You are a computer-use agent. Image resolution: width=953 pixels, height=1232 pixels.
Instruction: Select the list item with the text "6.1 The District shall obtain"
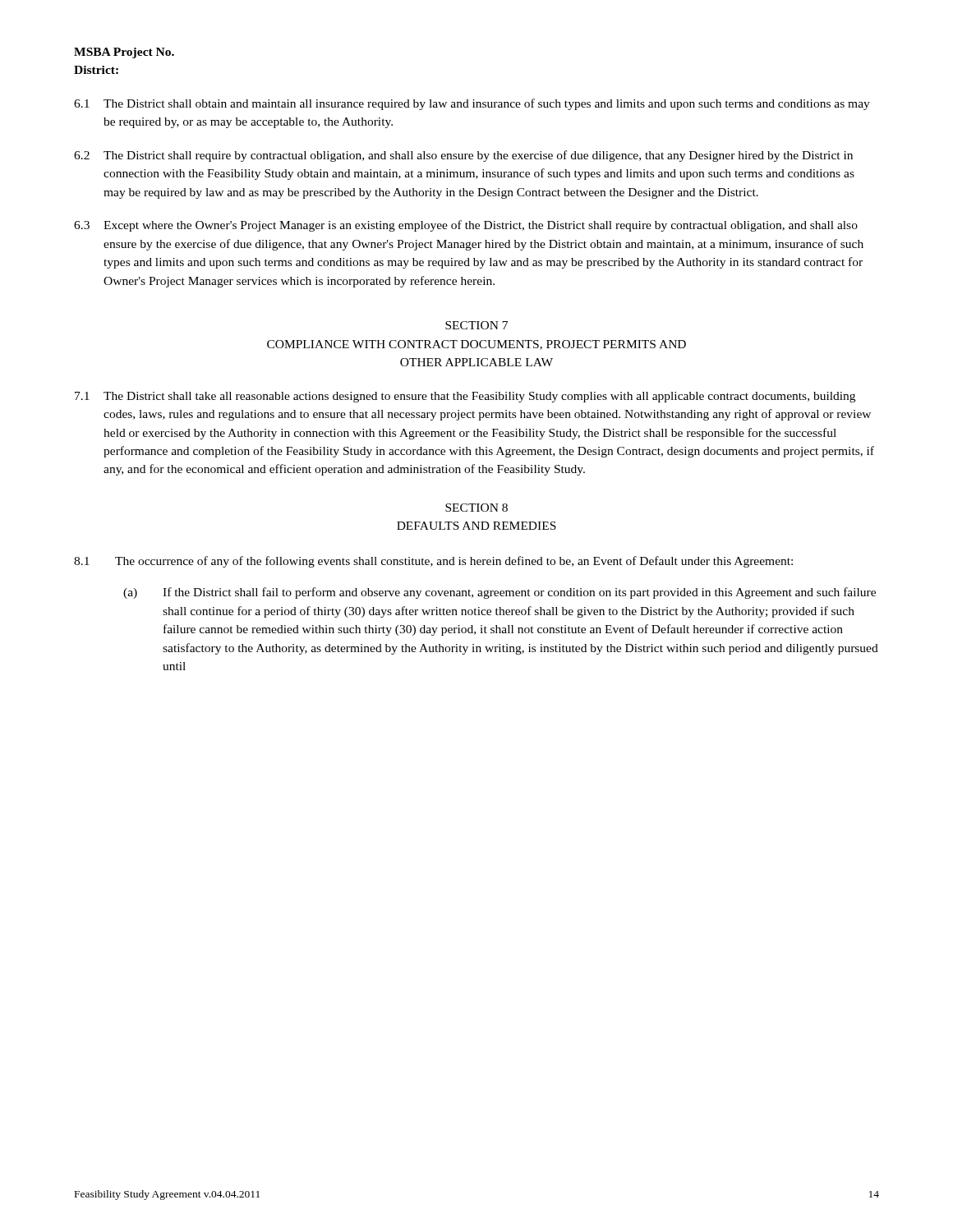tap(476, 113)
